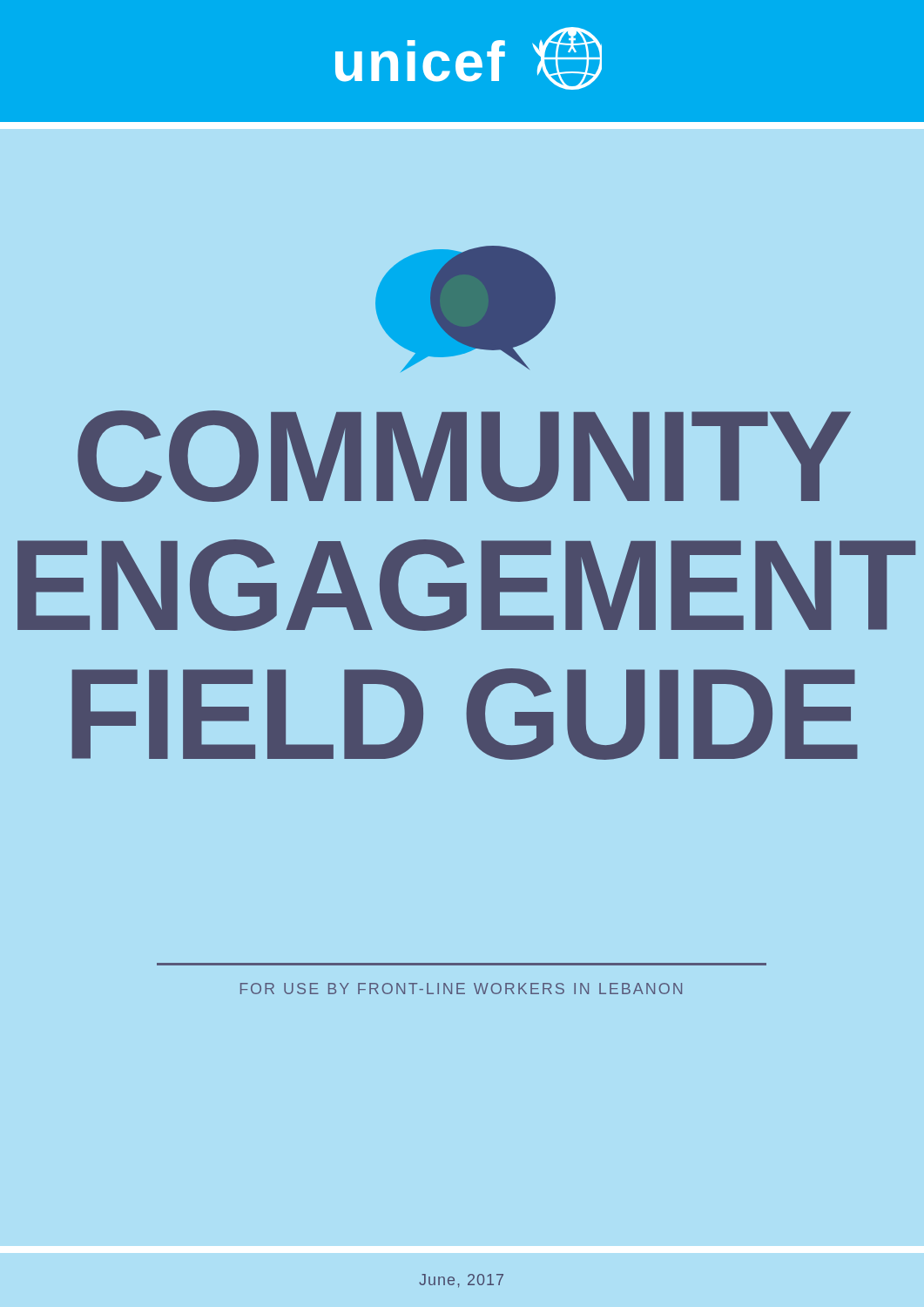Navigate to the text block starting "FOR USE BY FRONT-LINE WORKERS IN LEBANON"

tap(462, 989)
